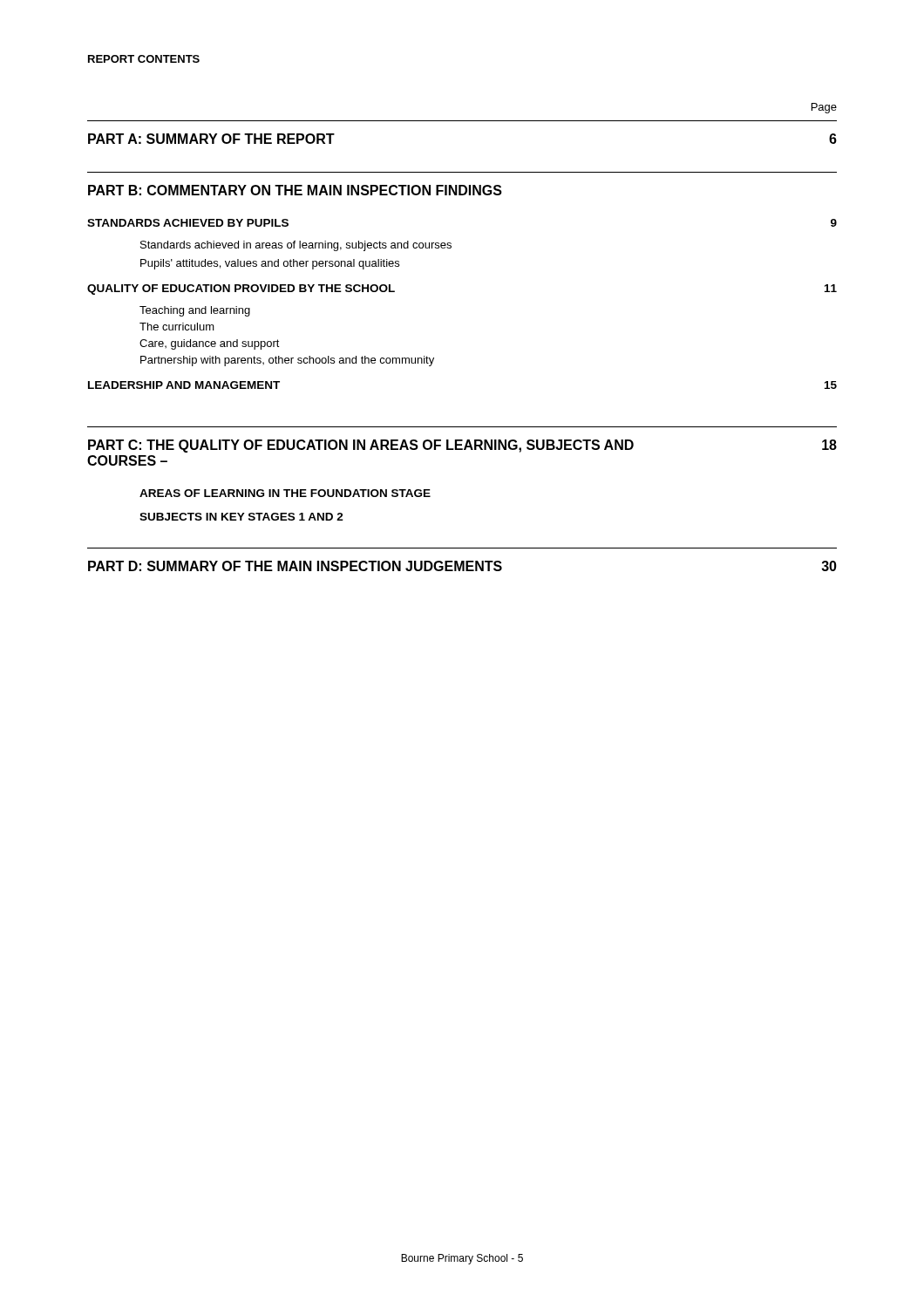Where is the title that starts "PART C: THE"?
This screenshot has width=924, height=1308.
462,453
